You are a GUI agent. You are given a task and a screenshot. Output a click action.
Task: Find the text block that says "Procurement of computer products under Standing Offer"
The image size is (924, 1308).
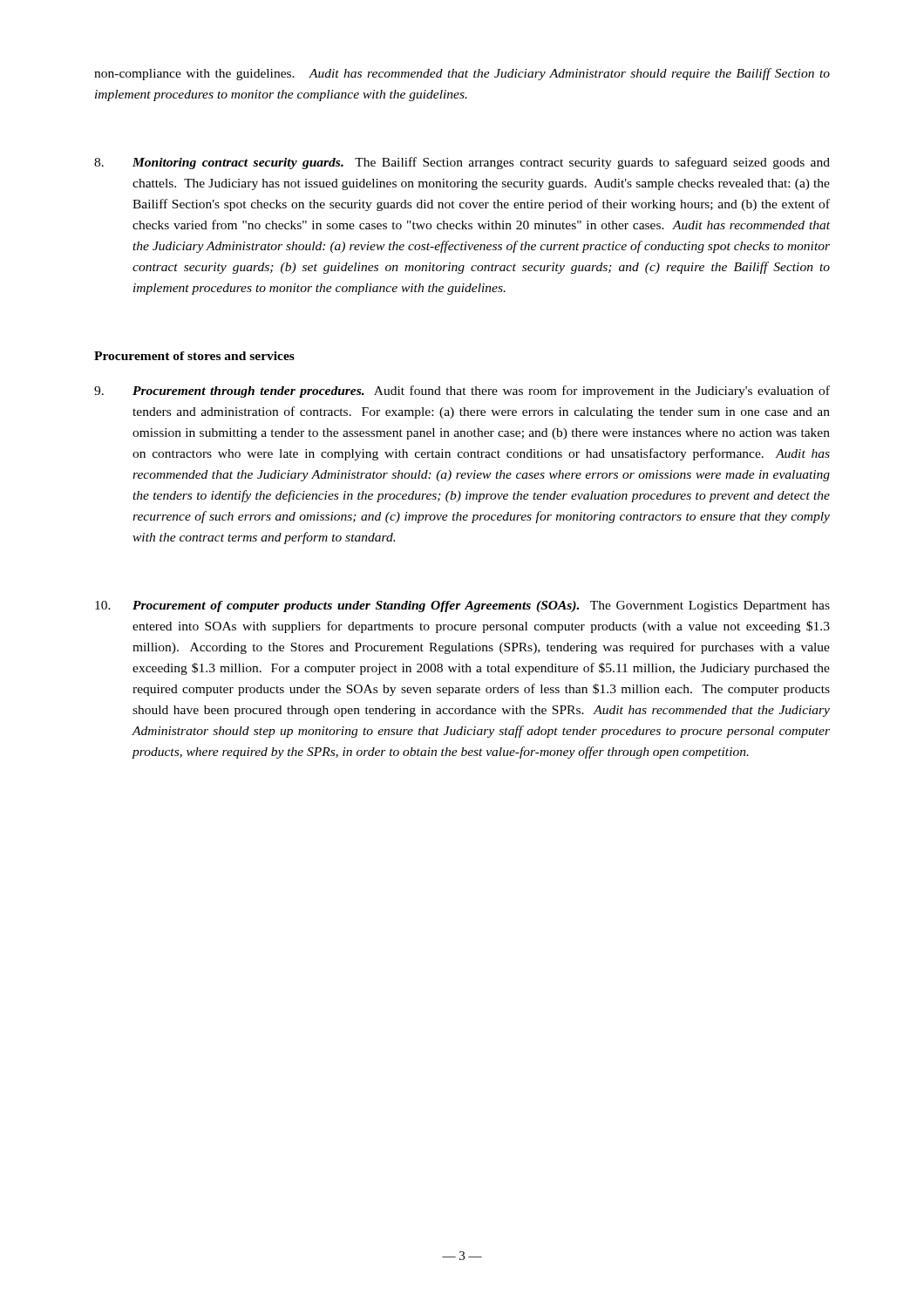(x=462, y=679)
